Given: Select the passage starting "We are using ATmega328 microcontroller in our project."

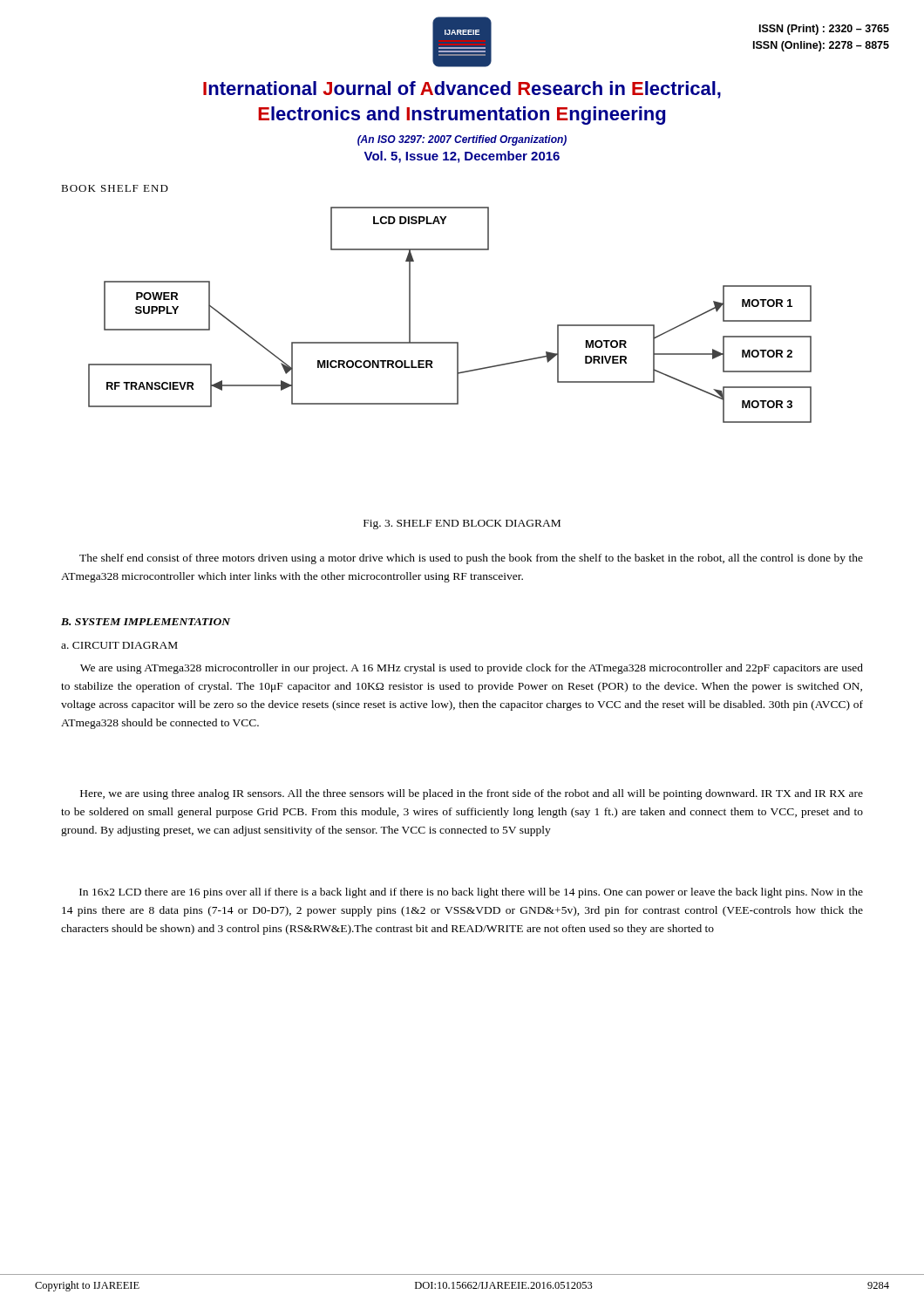Looking at the screenshot, I should pyautogui.click(x=462, y=695).
